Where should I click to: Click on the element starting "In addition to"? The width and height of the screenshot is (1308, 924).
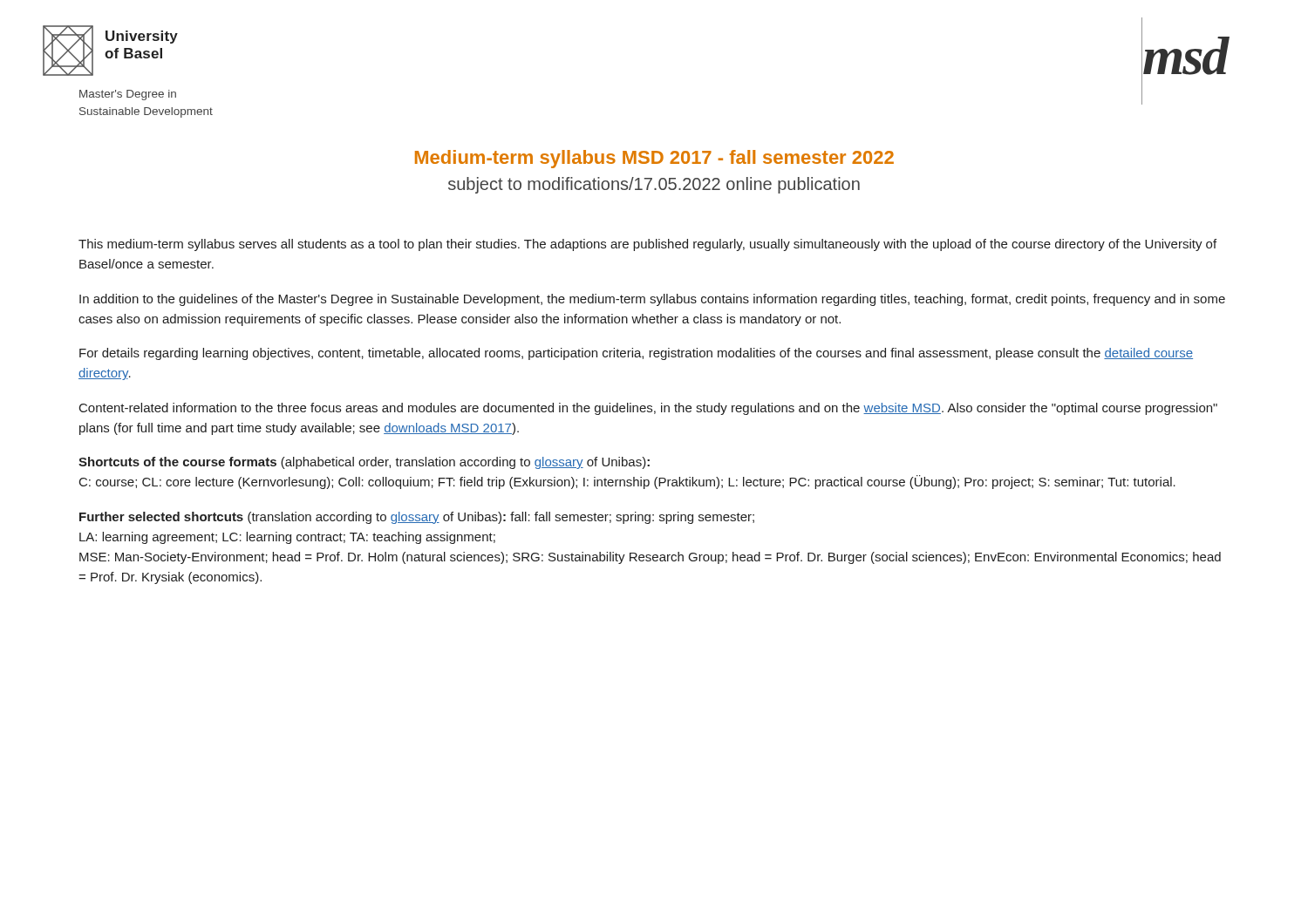652,308
